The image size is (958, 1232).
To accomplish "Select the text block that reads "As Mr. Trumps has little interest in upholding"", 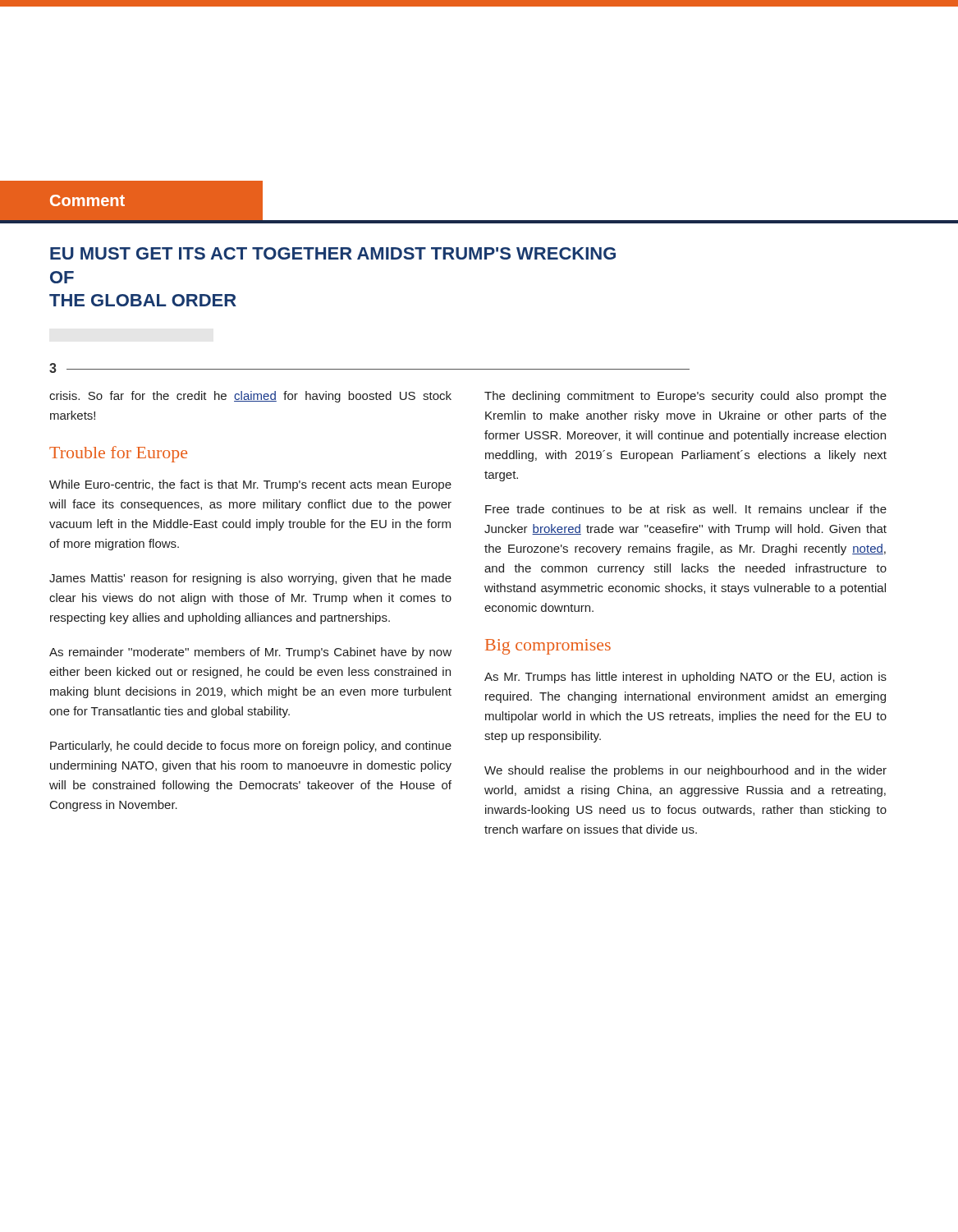I will click(x=685, y=706).
